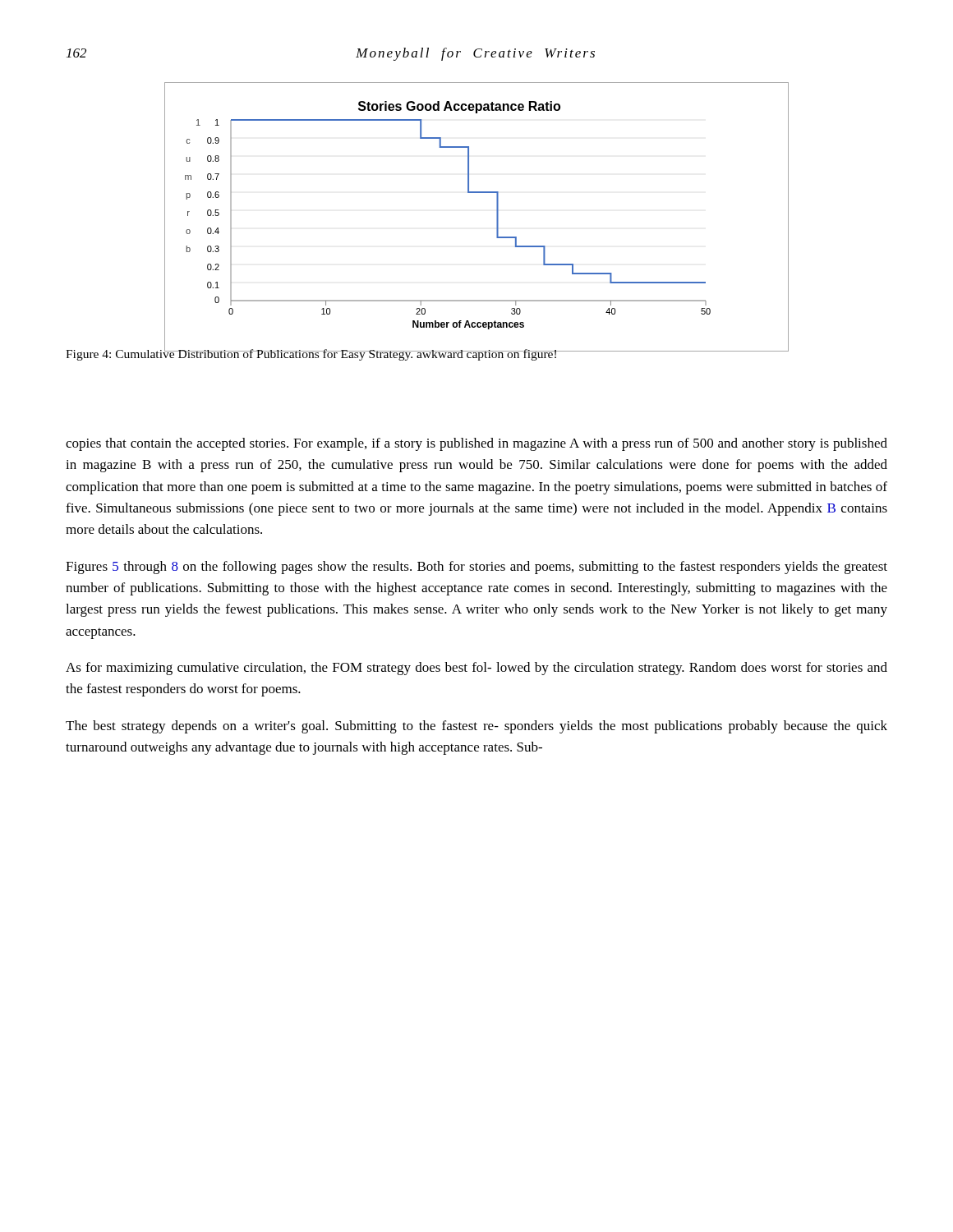Find the line chart
The image size is (953, 1232).
coord(476,217)
